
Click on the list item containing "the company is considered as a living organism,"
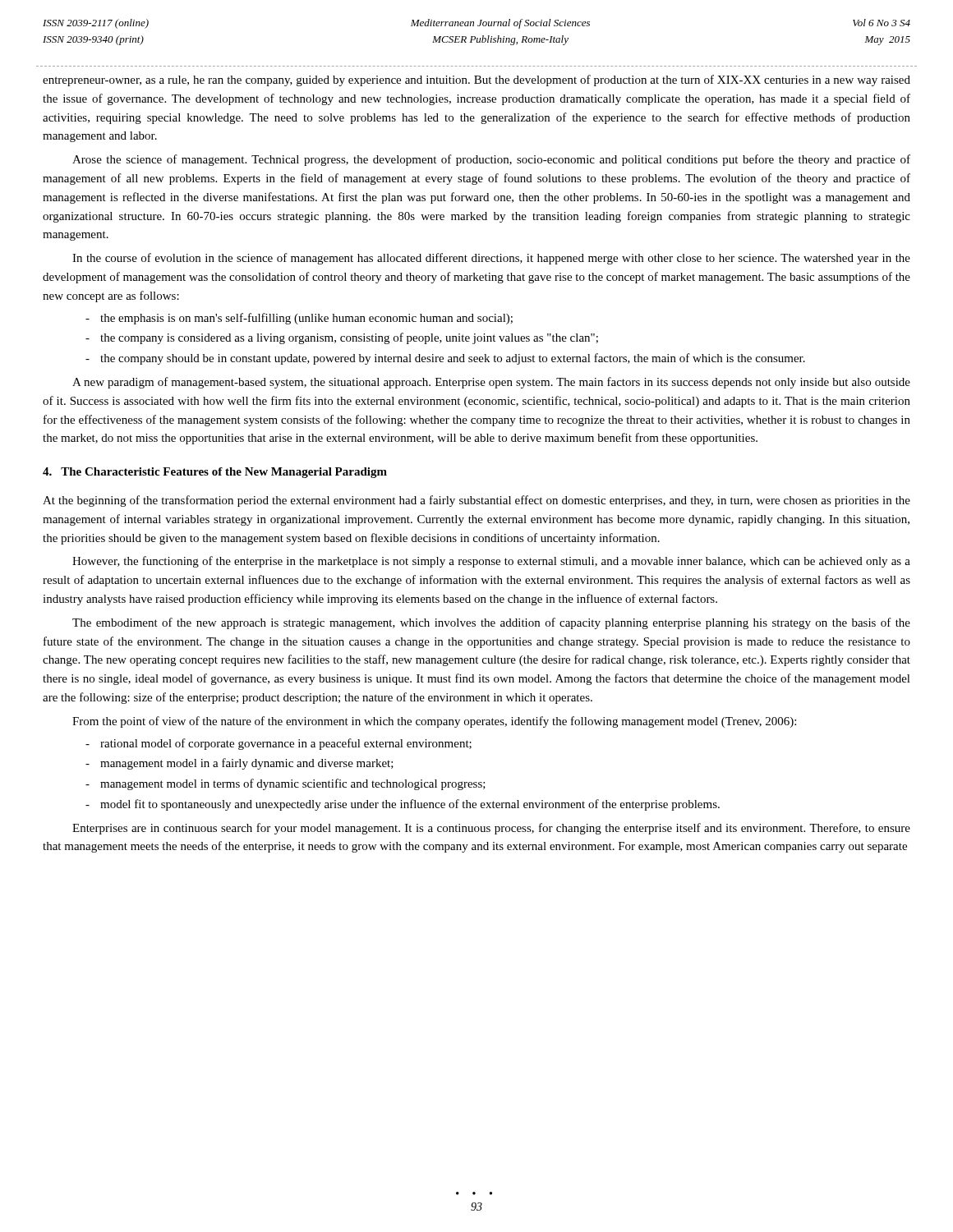pyautogui.click(x=350, y=338)
